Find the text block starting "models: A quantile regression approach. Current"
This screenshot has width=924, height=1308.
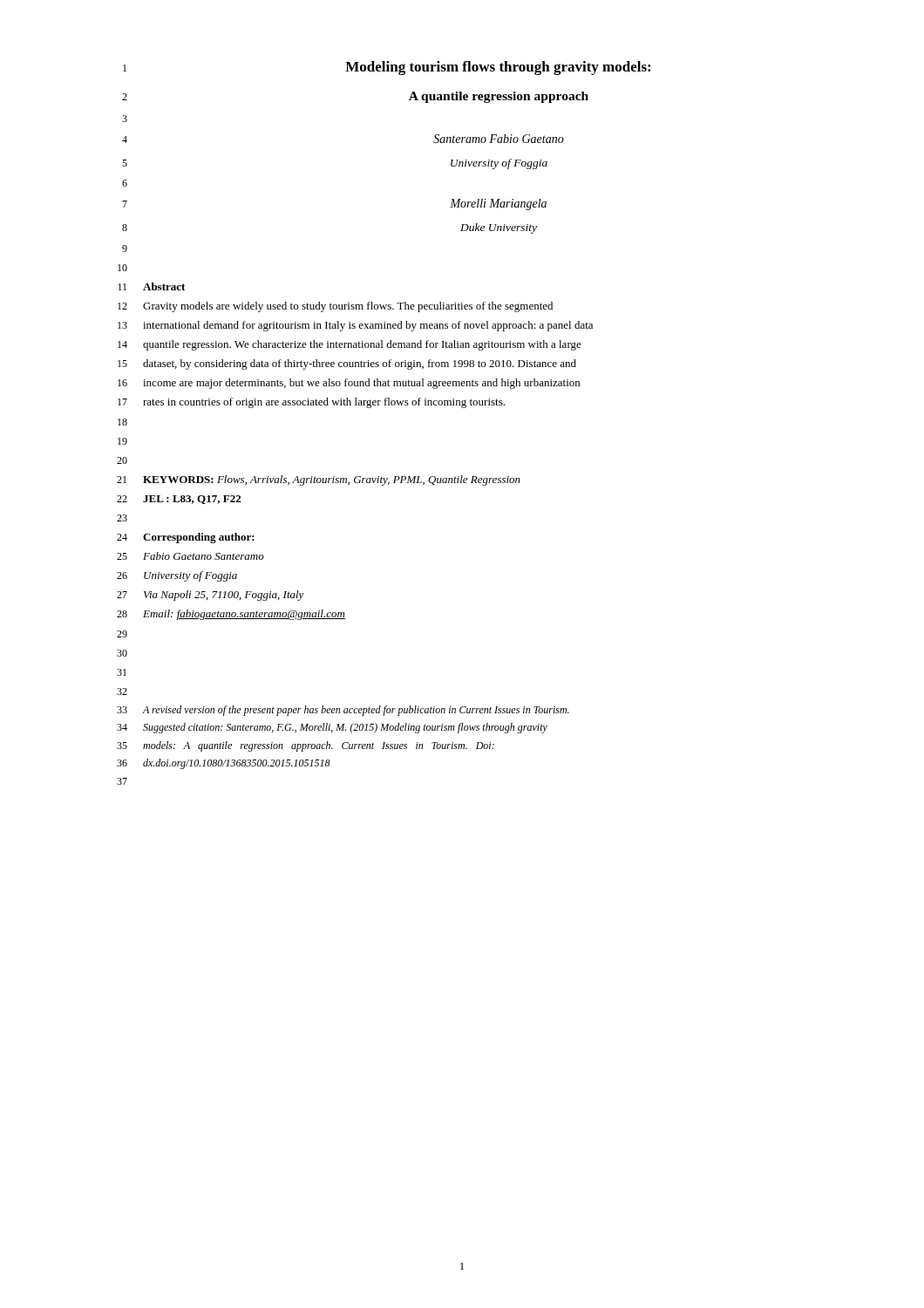click(499, 746)
